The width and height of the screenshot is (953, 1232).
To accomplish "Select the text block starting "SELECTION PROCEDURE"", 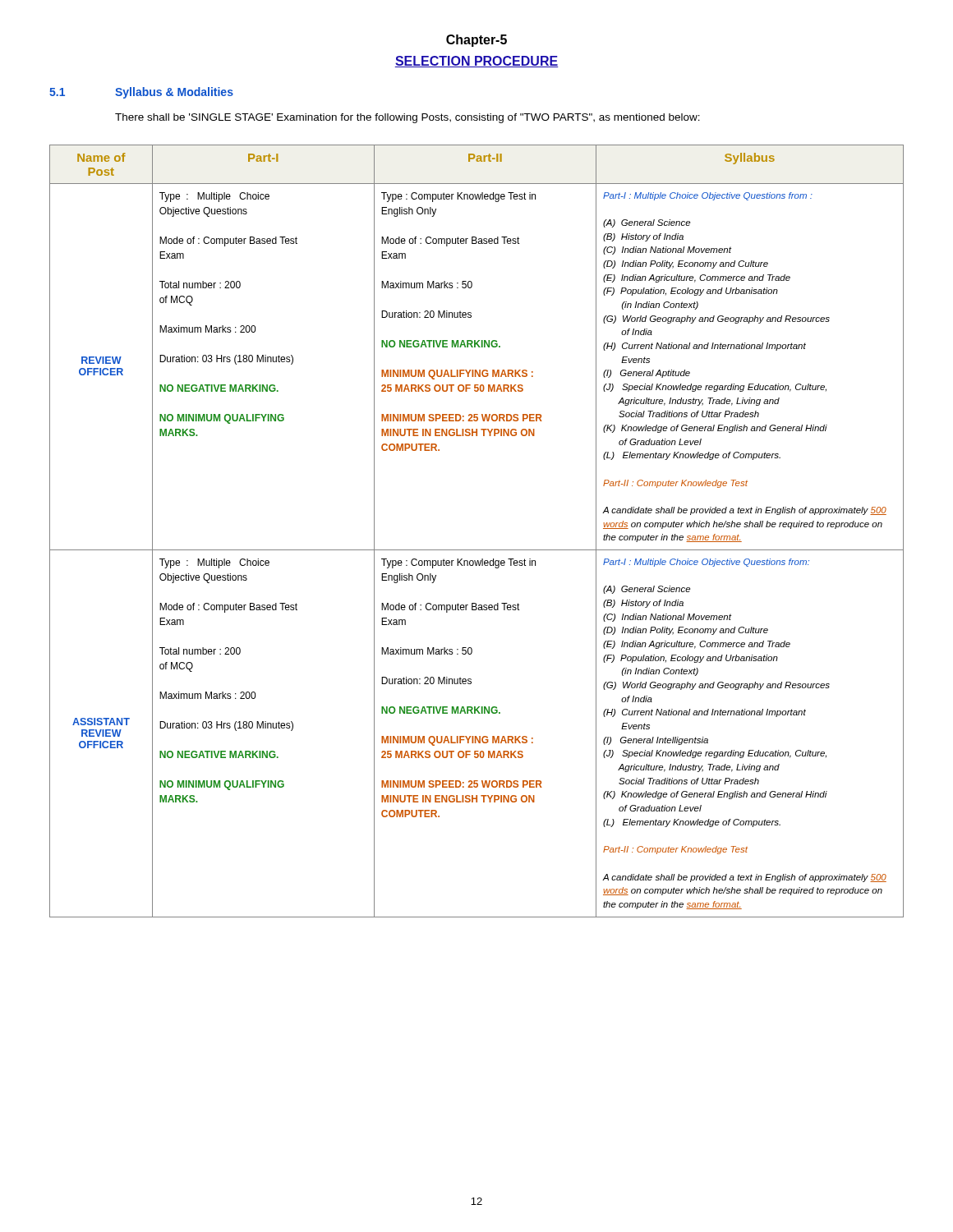I will coord(476,61).
